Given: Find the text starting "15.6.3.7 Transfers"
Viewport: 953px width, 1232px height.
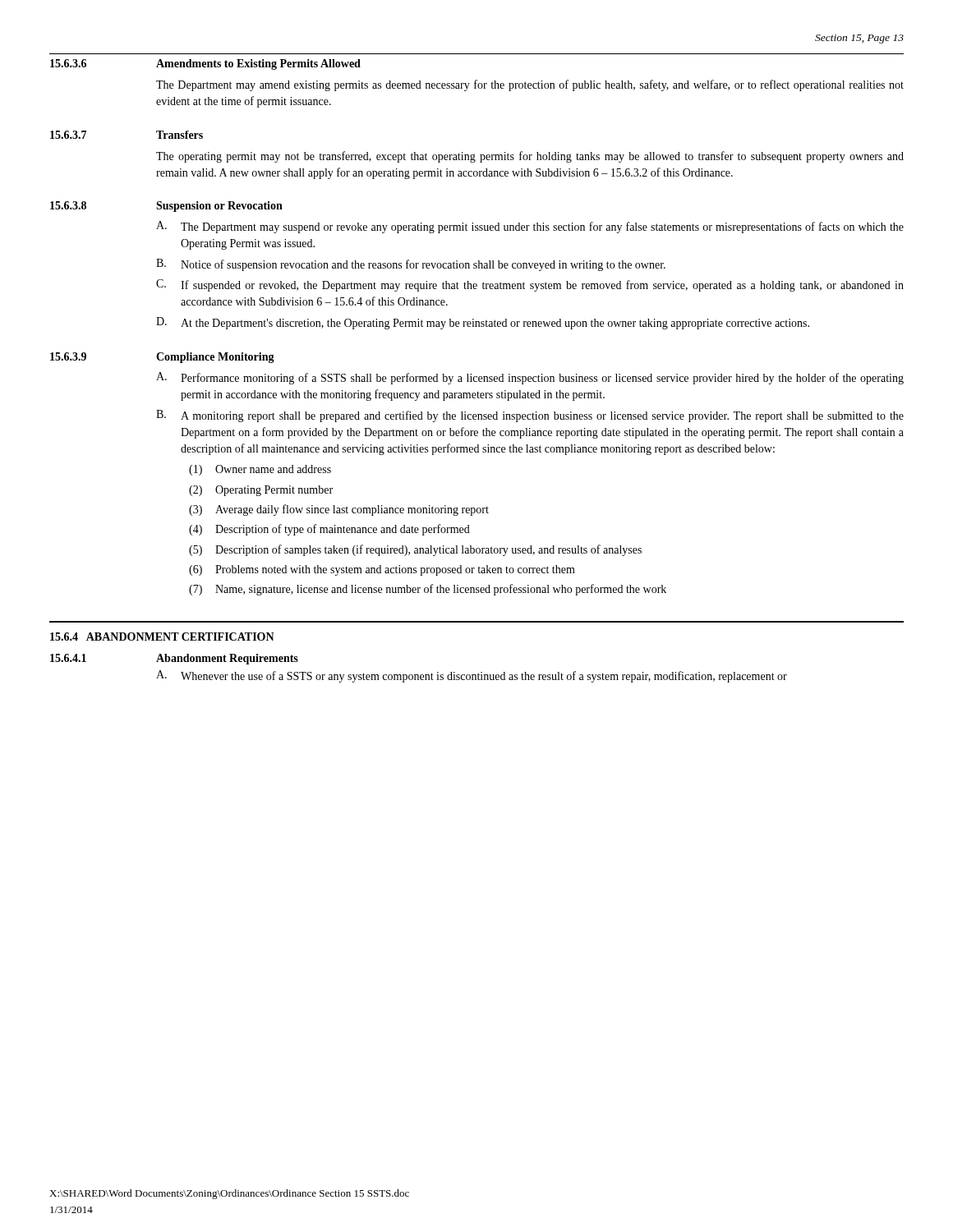Looking at the screenshot, I should [x=66, y=134].
